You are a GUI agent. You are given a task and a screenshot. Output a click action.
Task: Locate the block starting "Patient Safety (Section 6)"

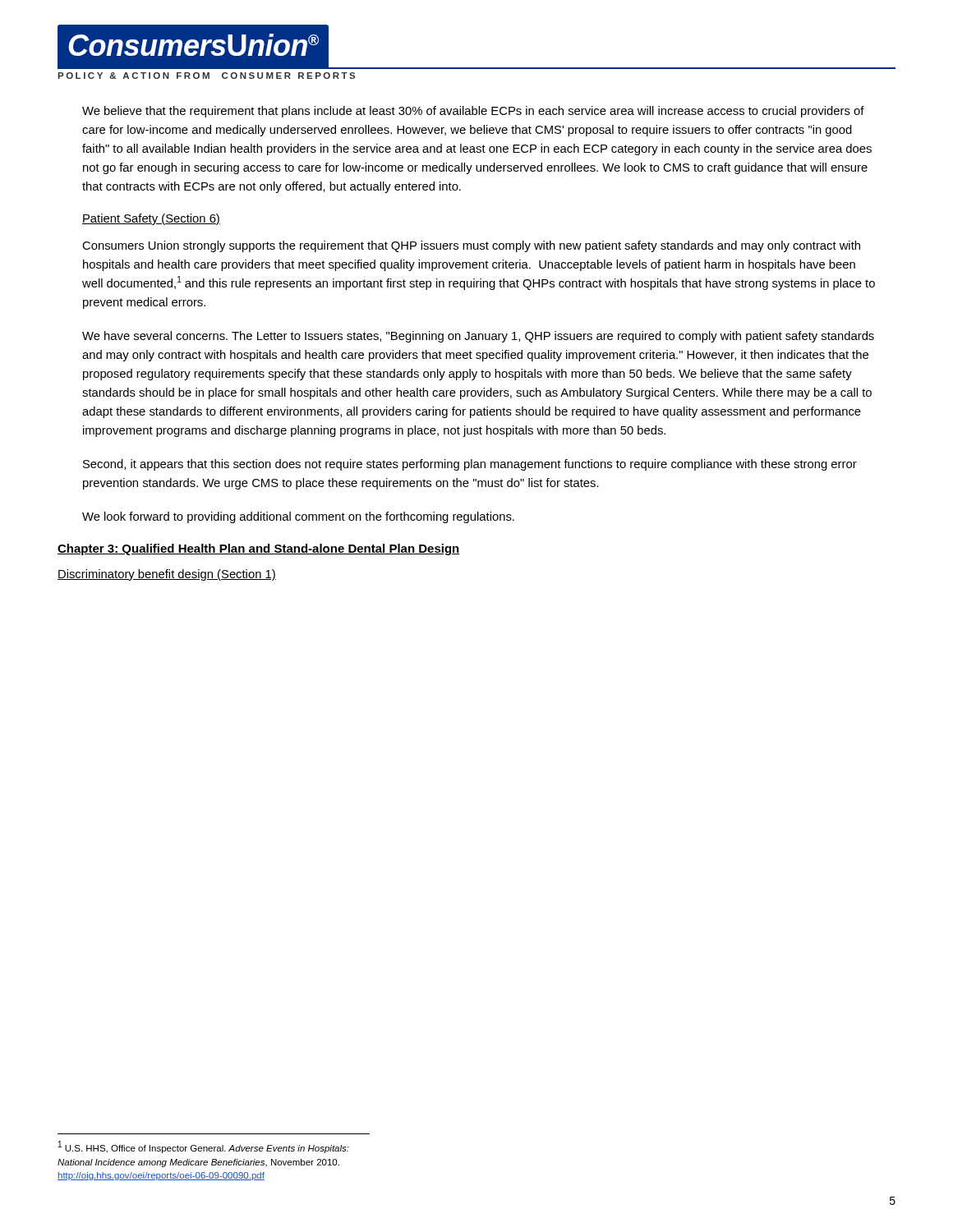pyautogui.click(x=151, y=218)
